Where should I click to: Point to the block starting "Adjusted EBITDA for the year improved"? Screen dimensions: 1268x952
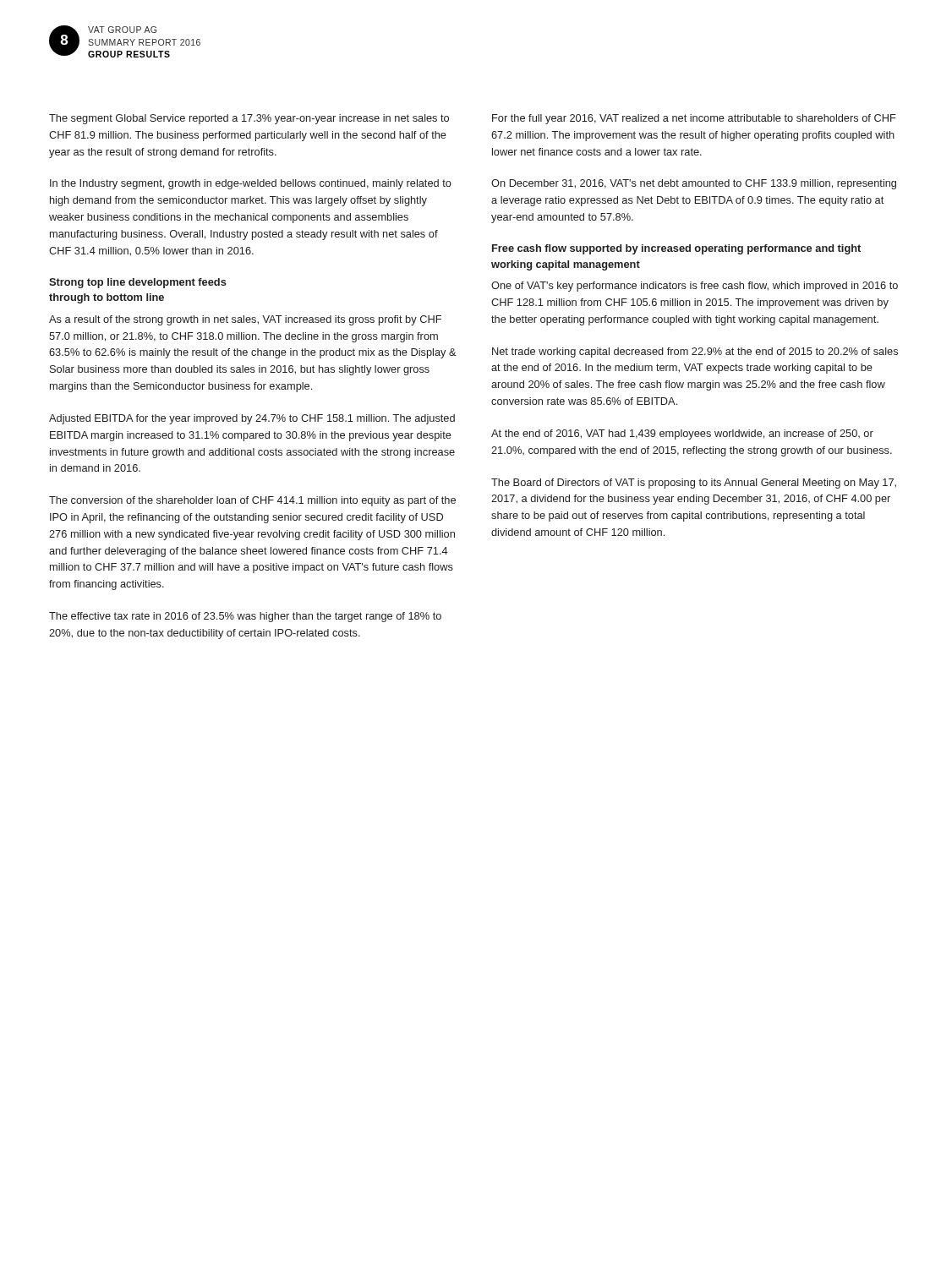[252, 443]
